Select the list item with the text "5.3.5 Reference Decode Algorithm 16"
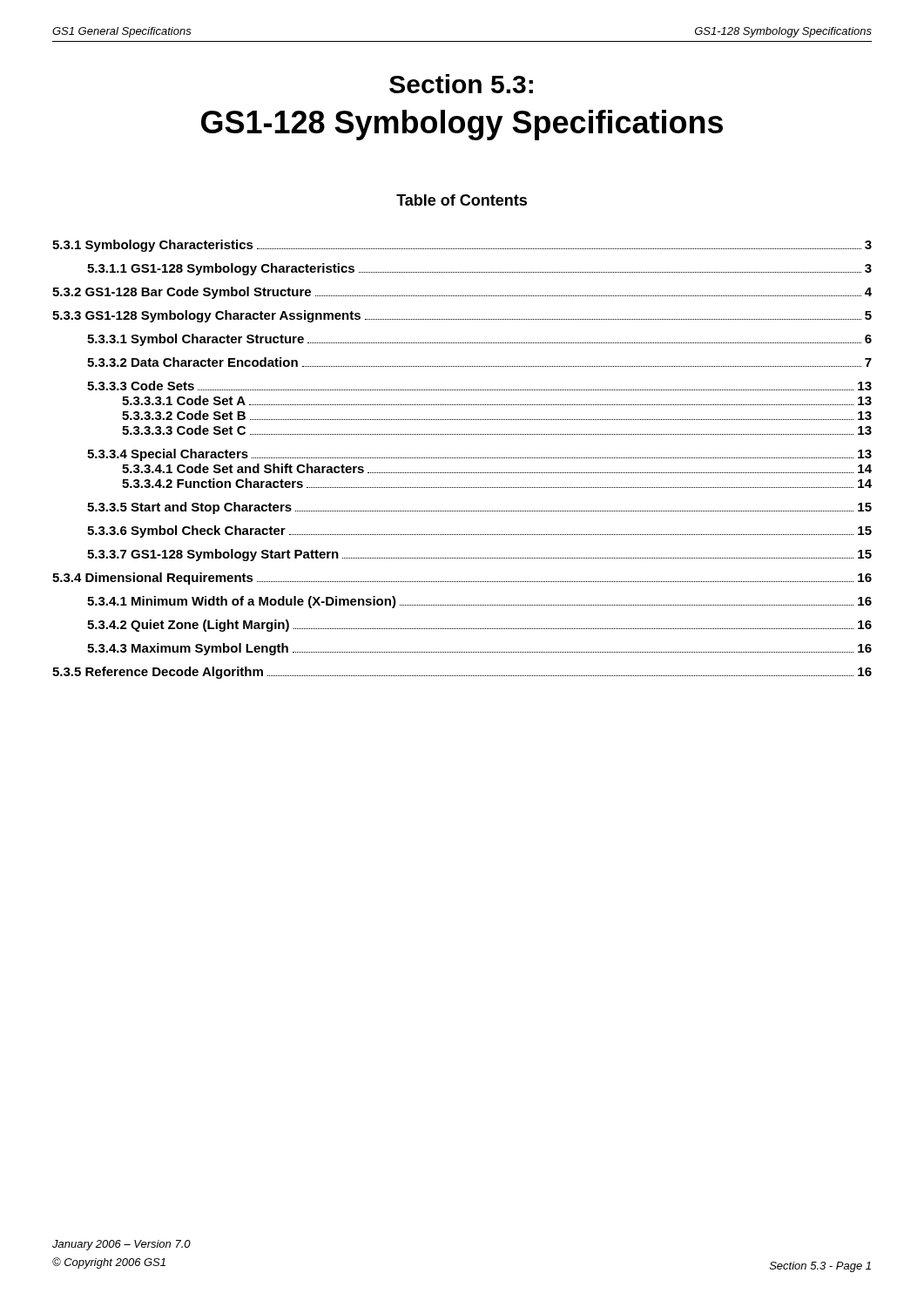924x1307 pixels. pos(462,671)
